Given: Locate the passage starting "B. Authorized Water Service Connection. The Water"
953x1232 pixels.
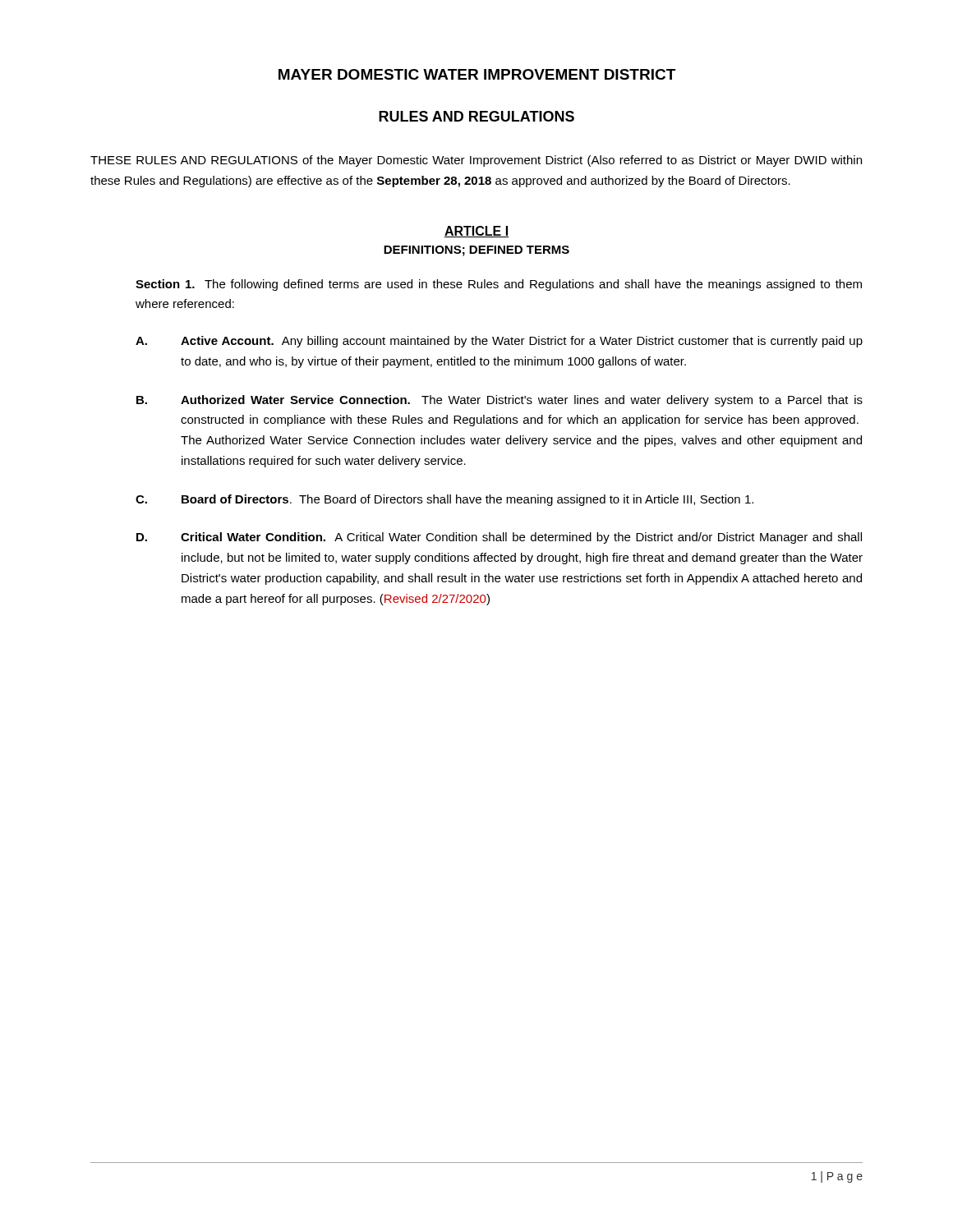Looking at the screenshot, I should [x=476, y=430].
